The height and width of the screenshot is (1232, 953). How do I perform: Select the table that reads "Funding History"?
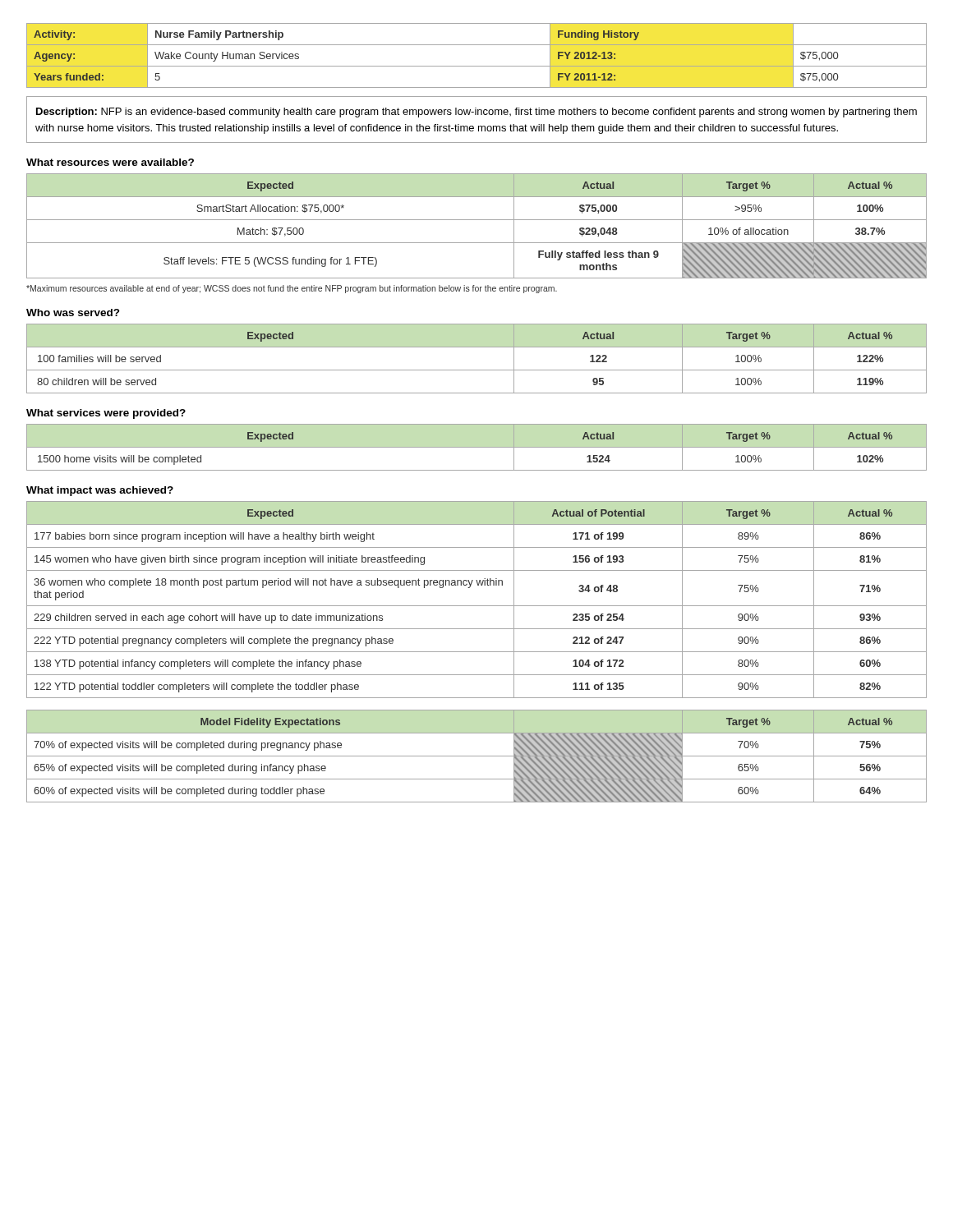point(476,55)
